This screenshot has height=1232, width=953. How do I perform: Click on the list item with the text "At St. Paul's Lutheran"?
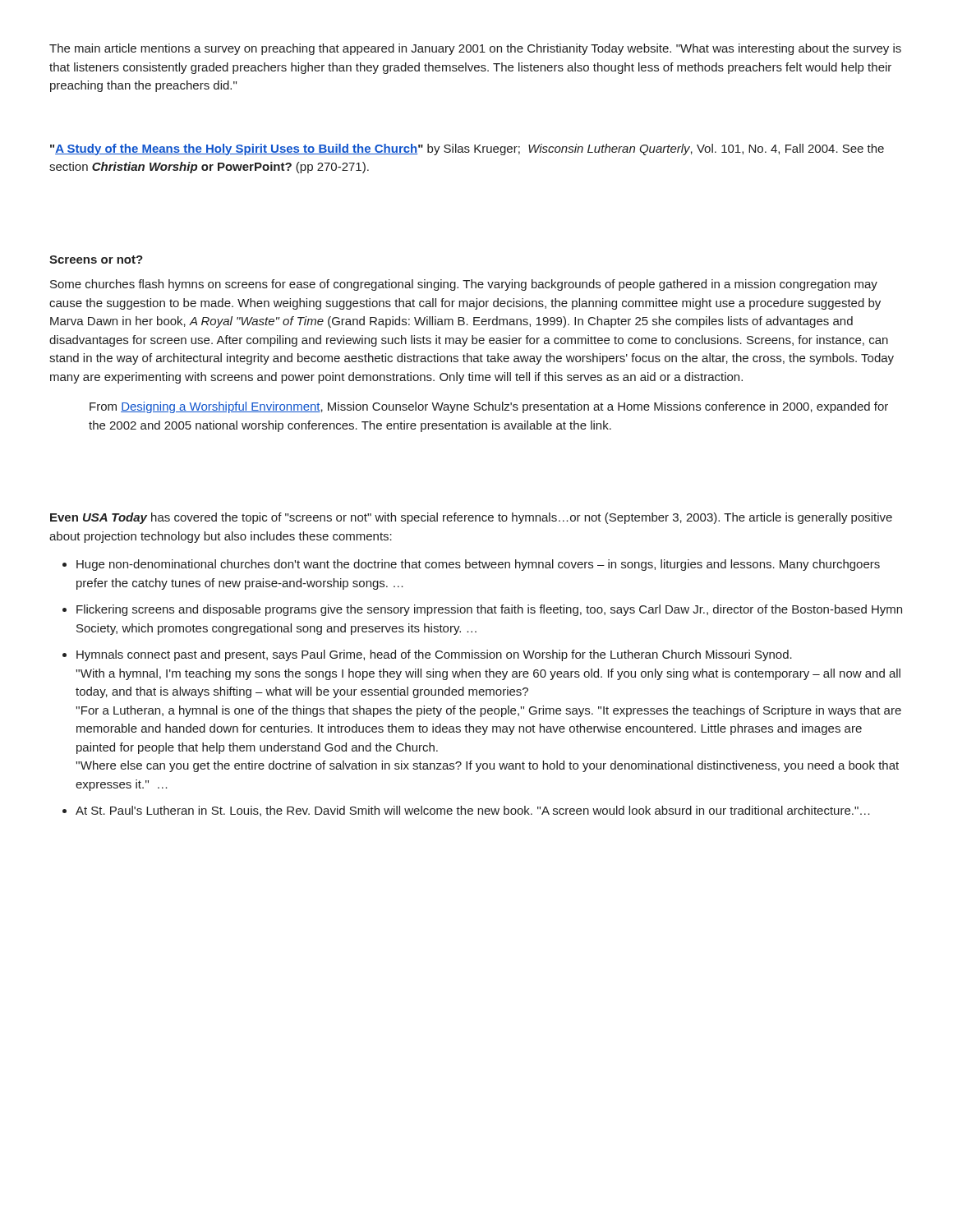490,811
